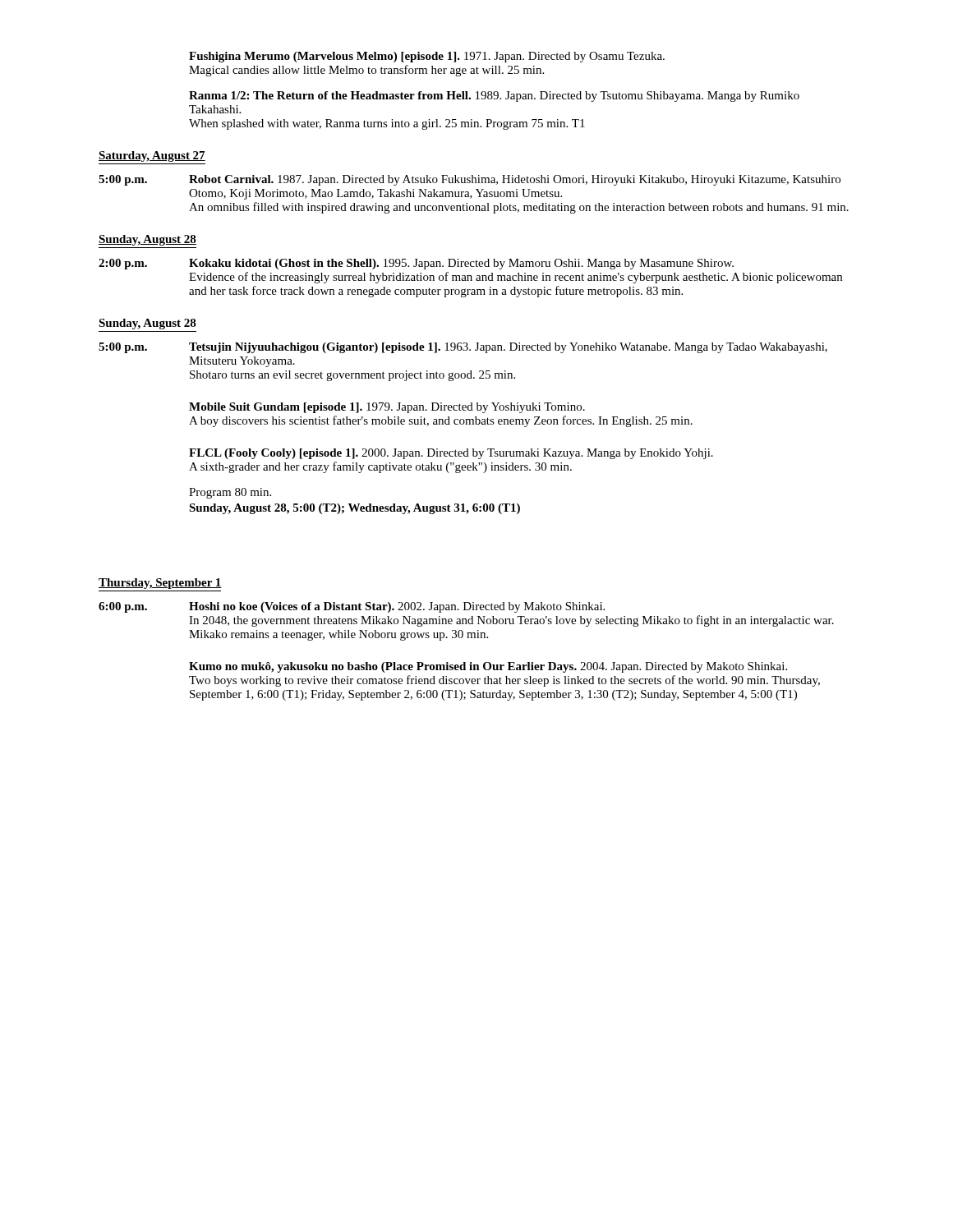Find the element starting "Sunday, August 28, 5:00 (T2);"
Screen dimensions: 1232x953
point(355,508)
